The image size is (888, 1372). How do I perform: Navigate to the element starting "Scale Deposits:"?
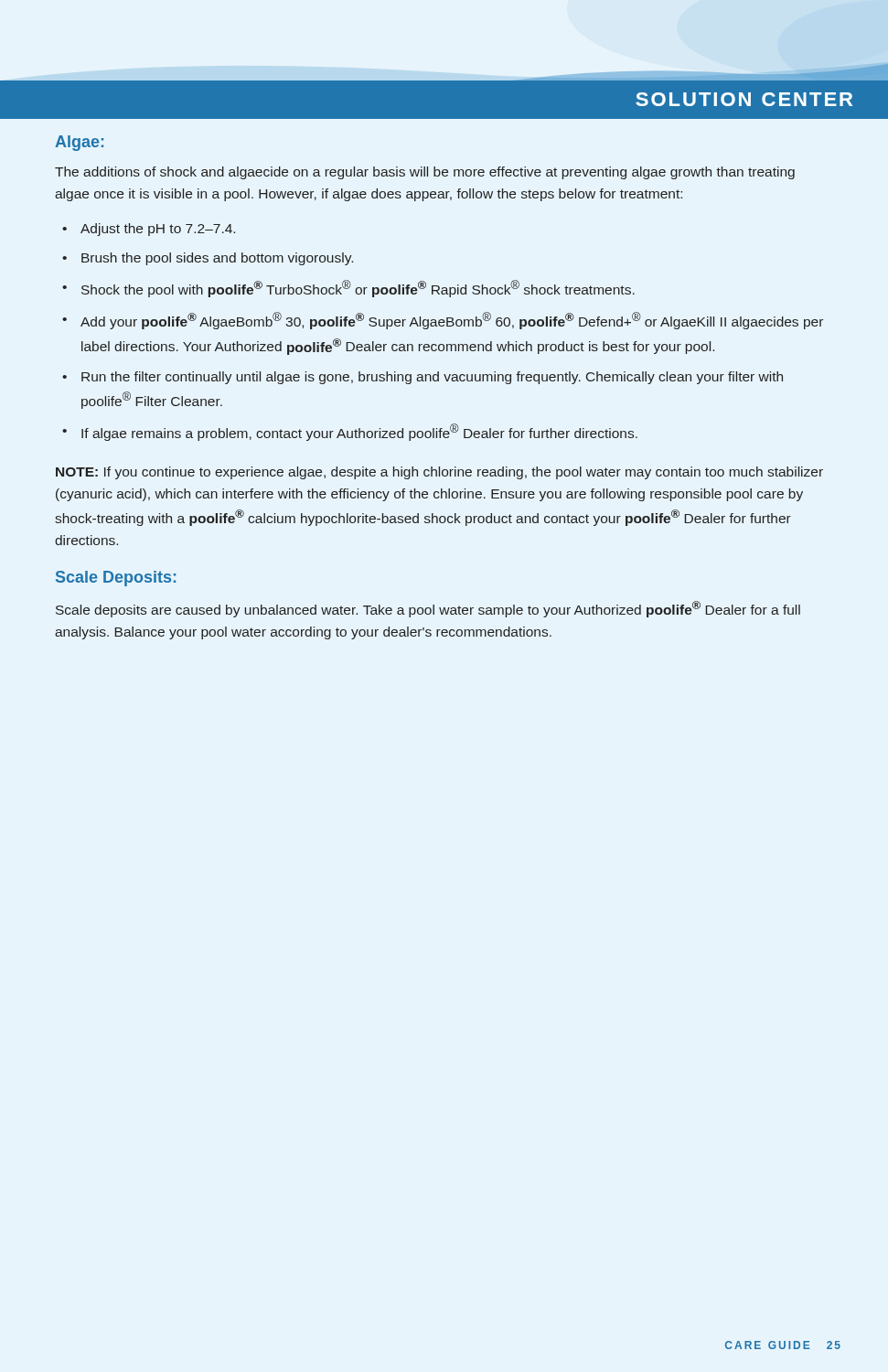(116, 577)
